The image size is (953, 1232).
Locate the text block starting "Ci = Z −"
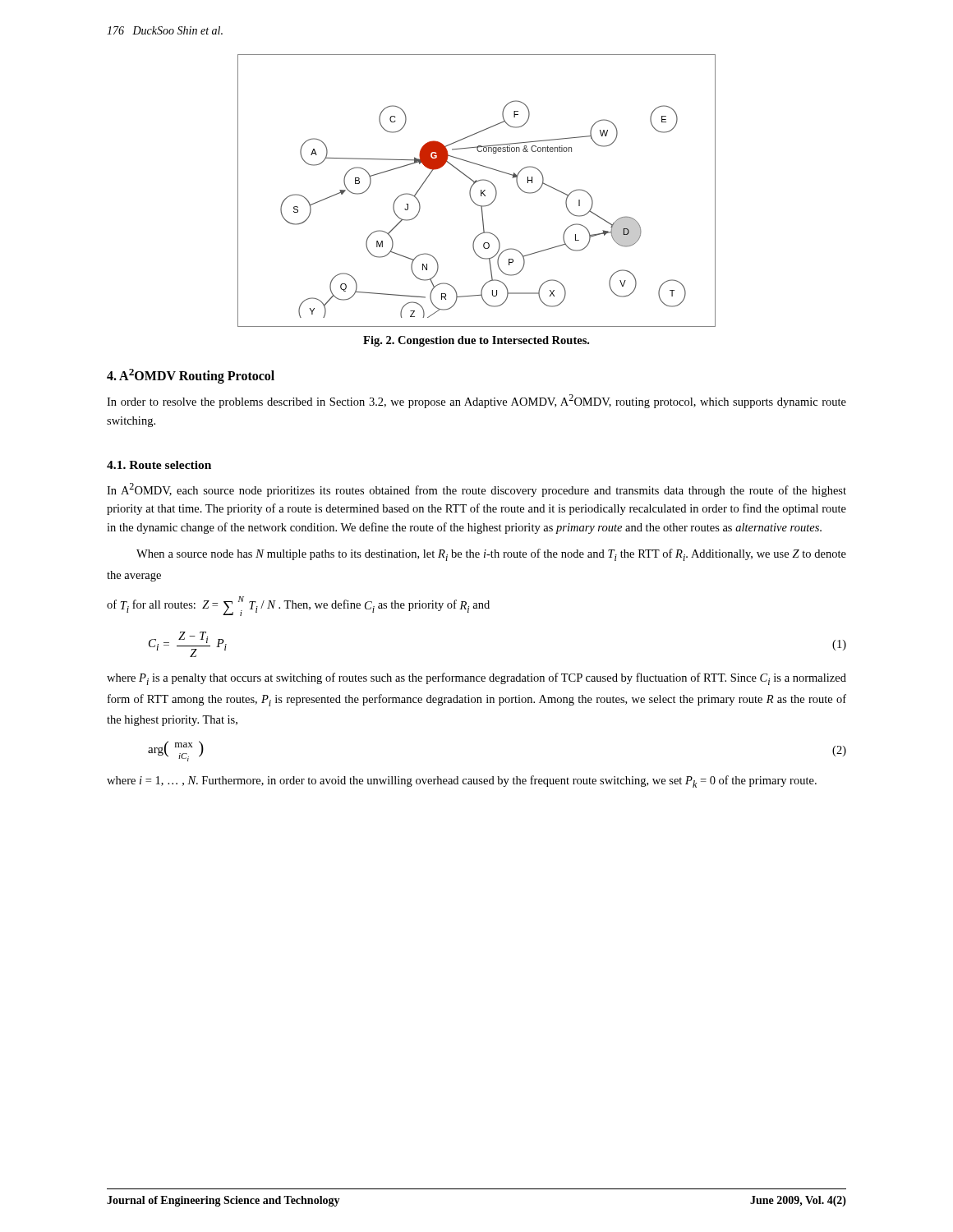(193, 646)
